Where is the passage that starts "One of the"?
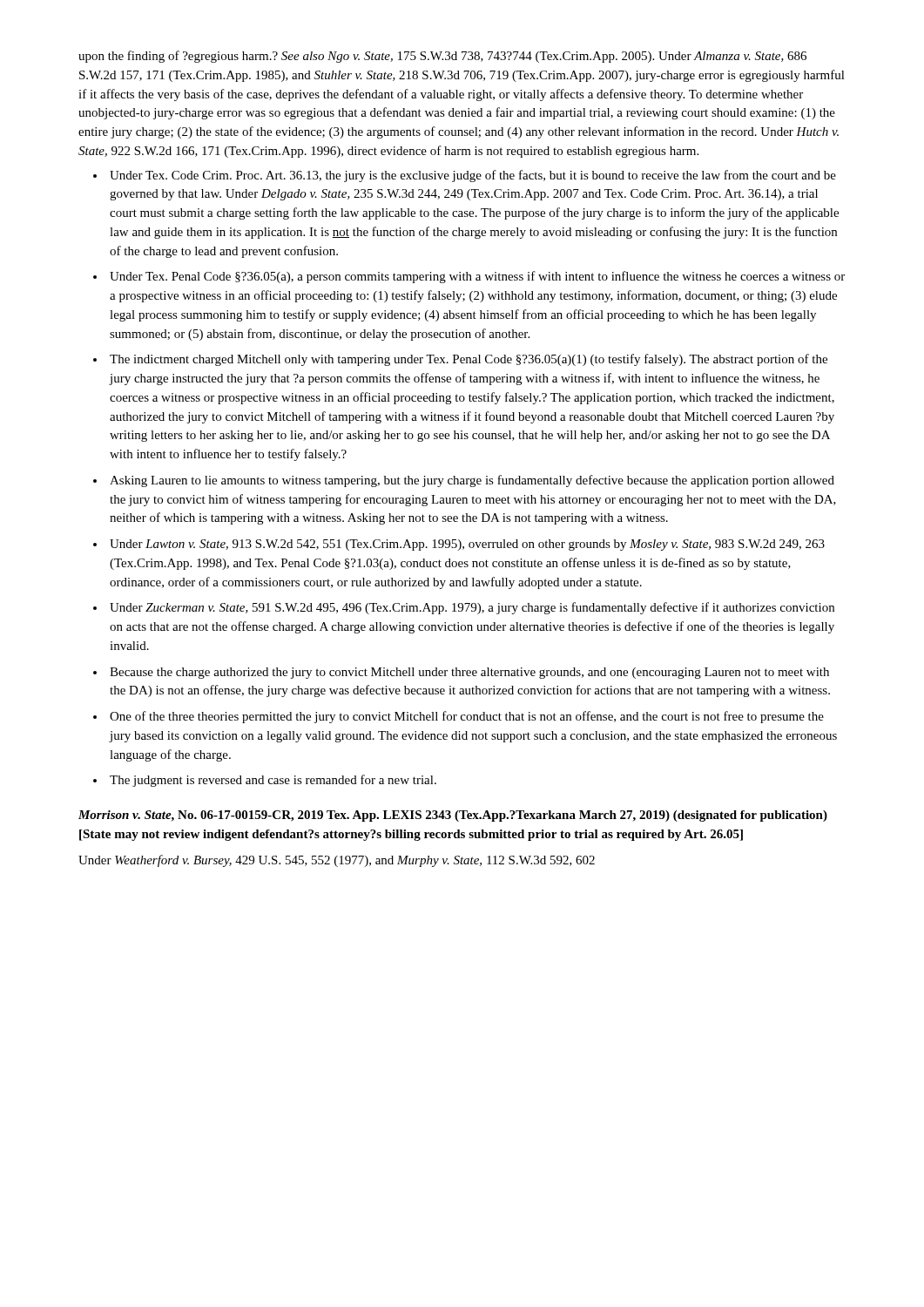The image size is (924, 1307). coord(474,735)
